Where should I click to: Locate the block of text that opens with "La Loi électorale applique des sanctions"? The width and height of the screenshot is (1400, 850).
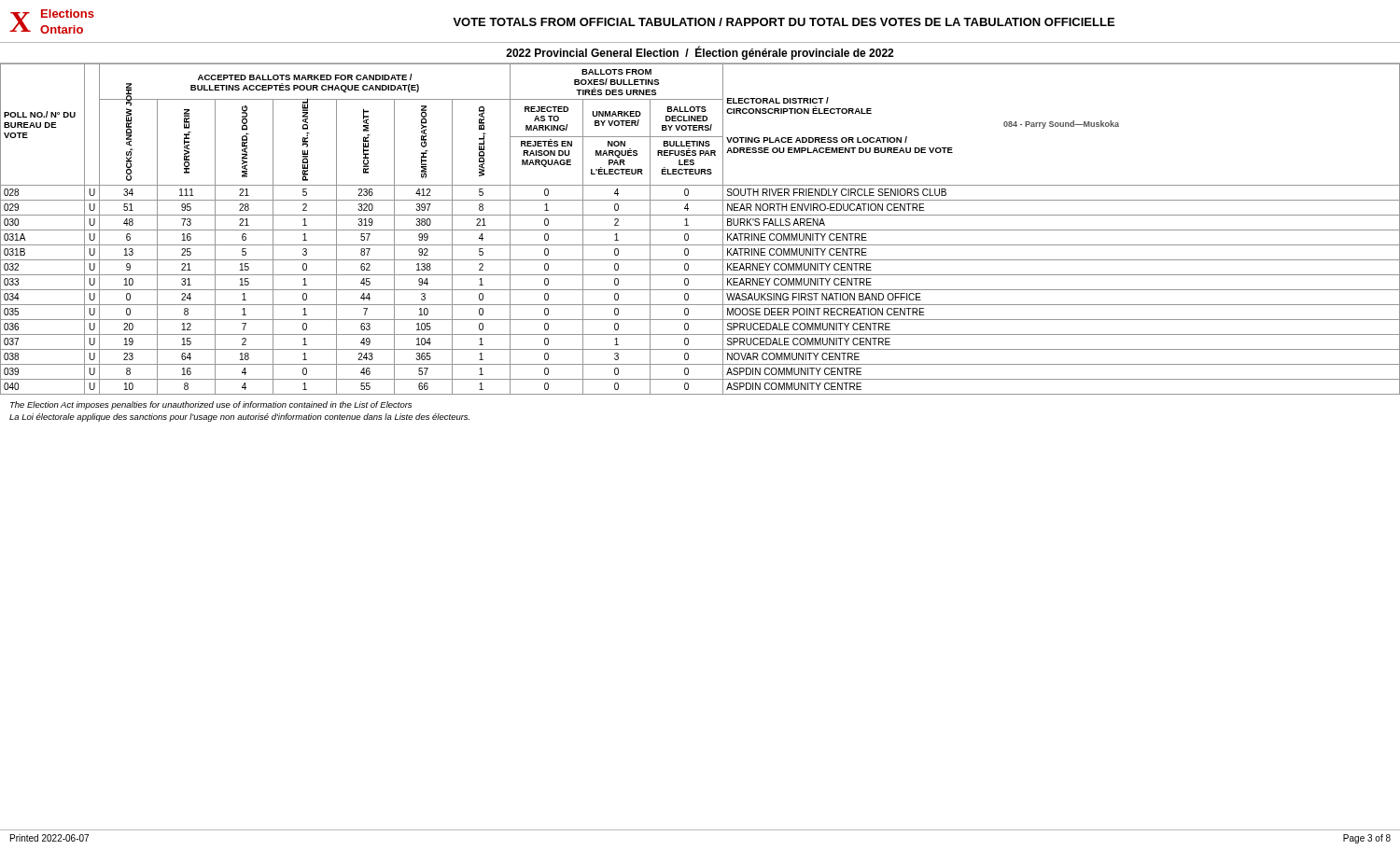(x=240, y=417)
